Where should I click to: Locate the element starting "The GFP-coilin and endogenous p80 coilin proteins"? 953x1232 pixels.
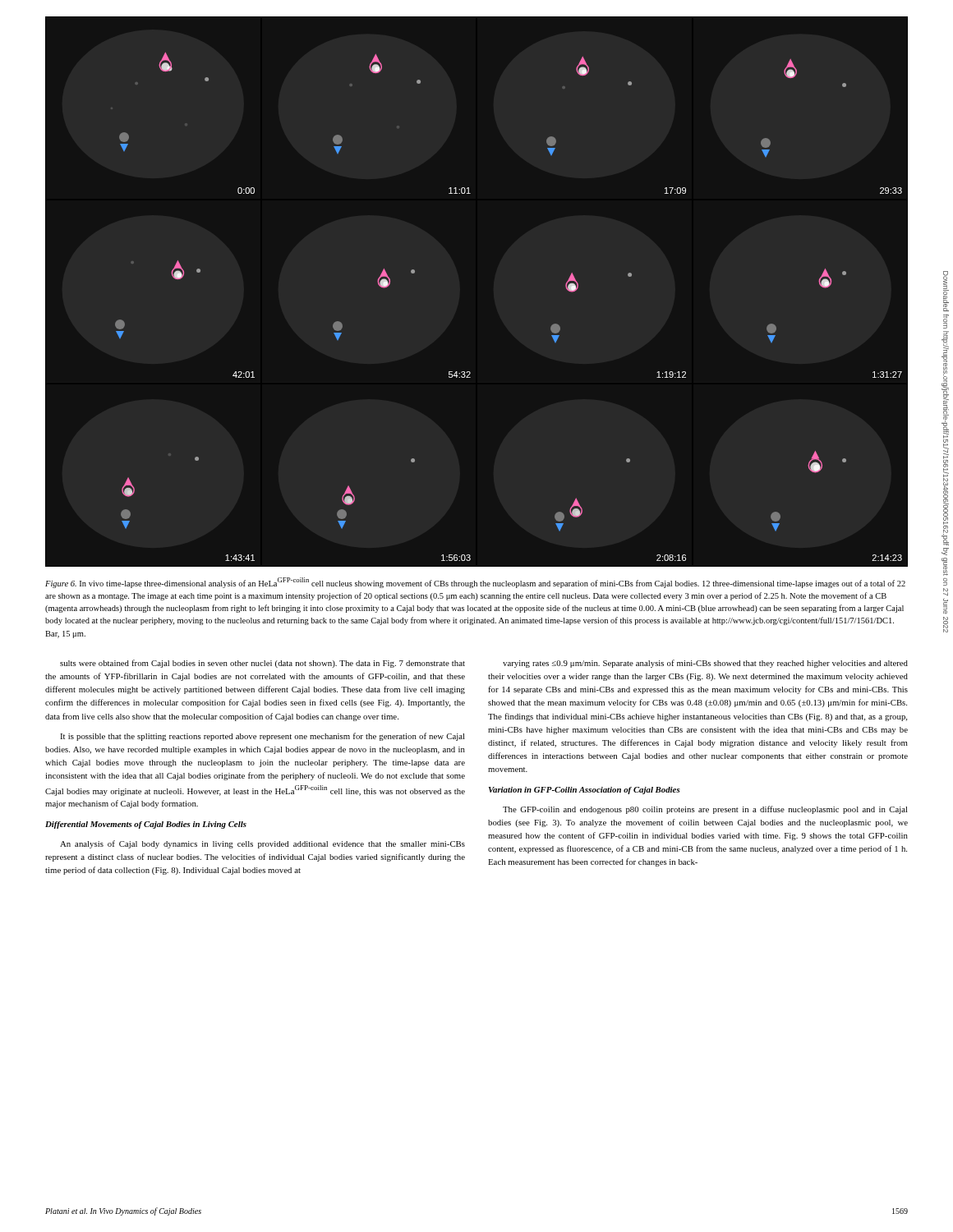click(698, 835)
